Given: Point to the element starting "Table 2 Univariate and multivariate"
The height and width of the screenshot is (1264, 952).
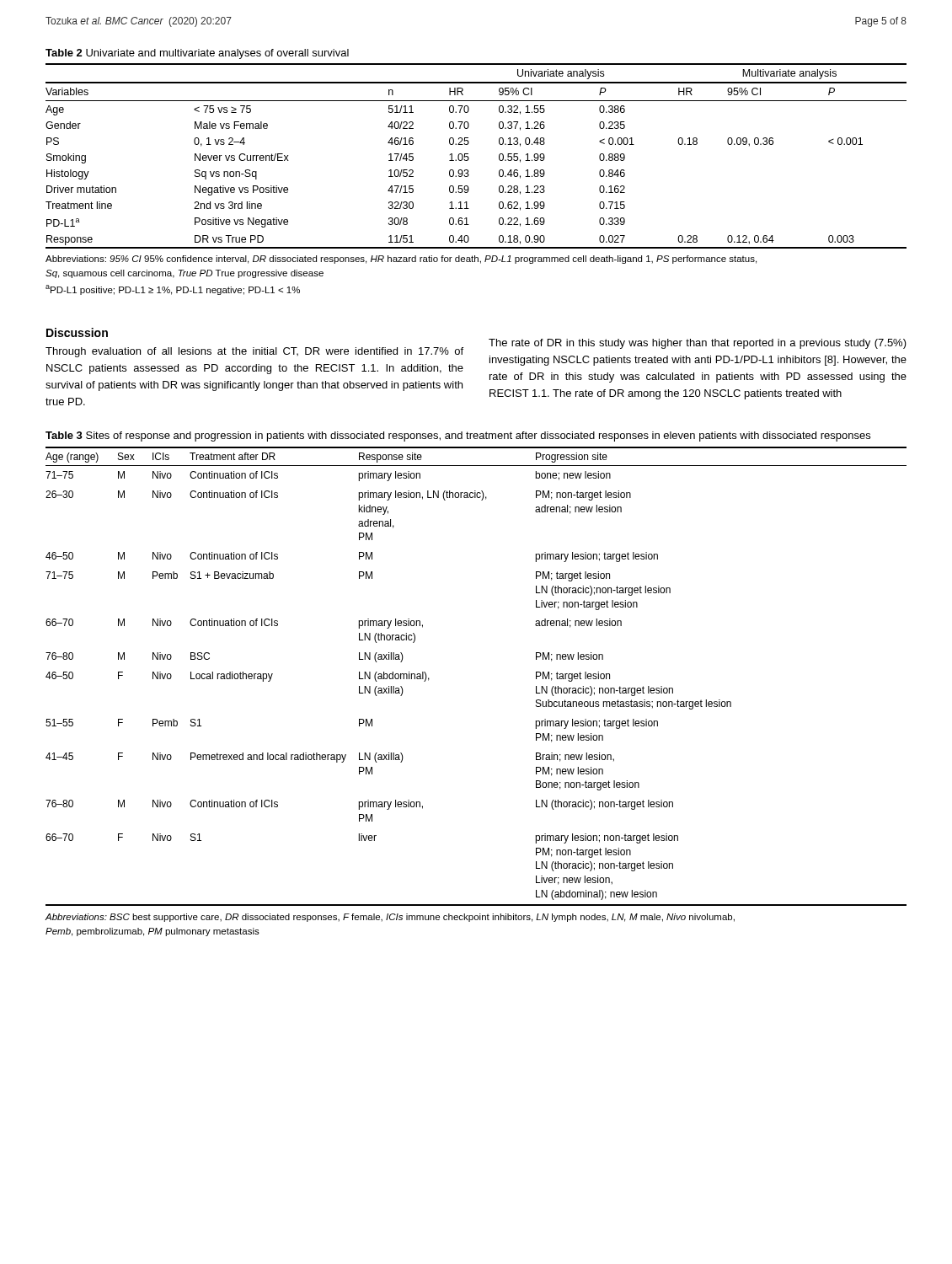Looking at the screenshot, I should tap(197, 53).
